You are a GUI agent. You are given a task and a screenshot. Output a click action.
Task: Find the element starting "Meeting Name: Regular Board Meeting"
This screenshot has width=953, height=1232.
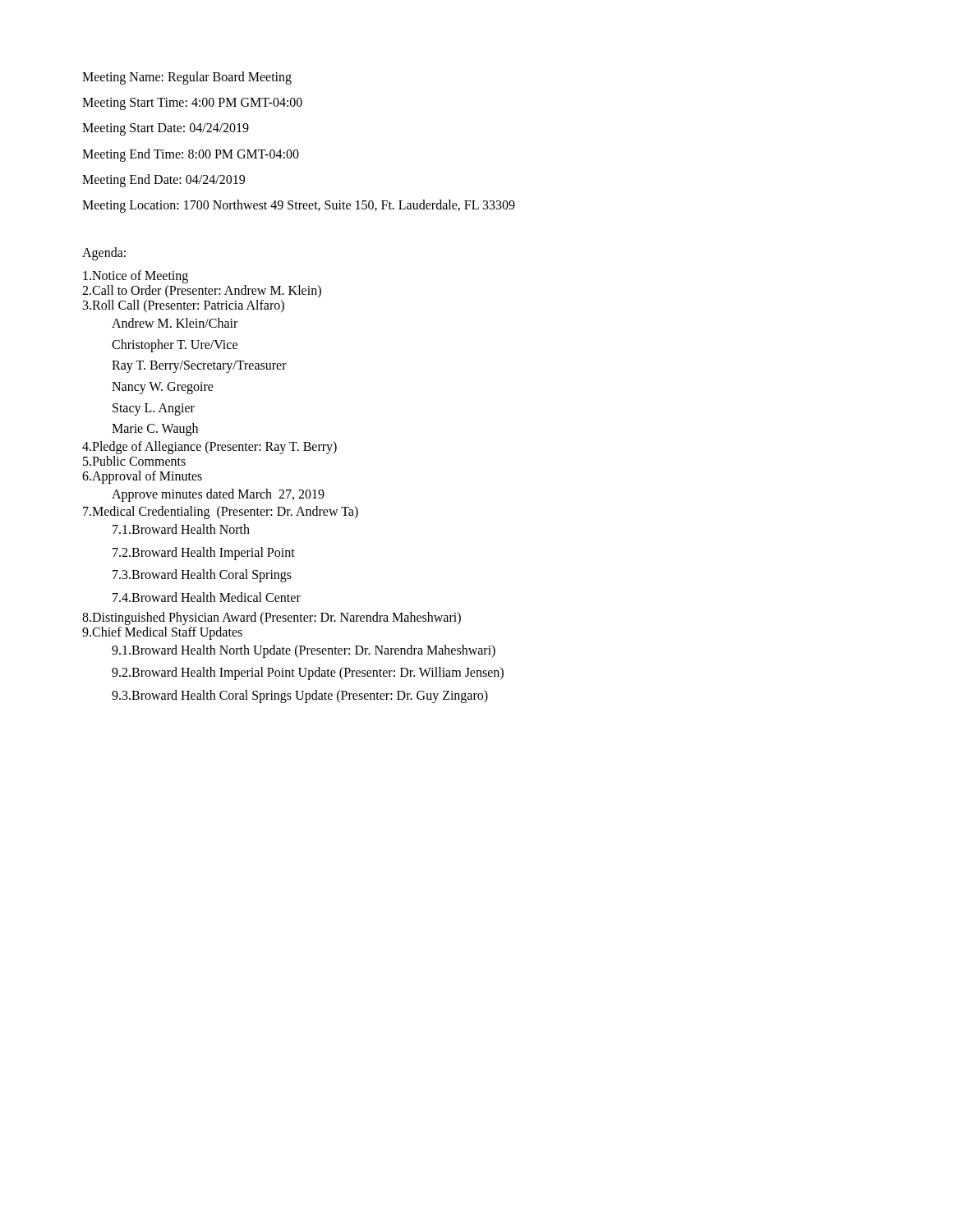[187, 77]
